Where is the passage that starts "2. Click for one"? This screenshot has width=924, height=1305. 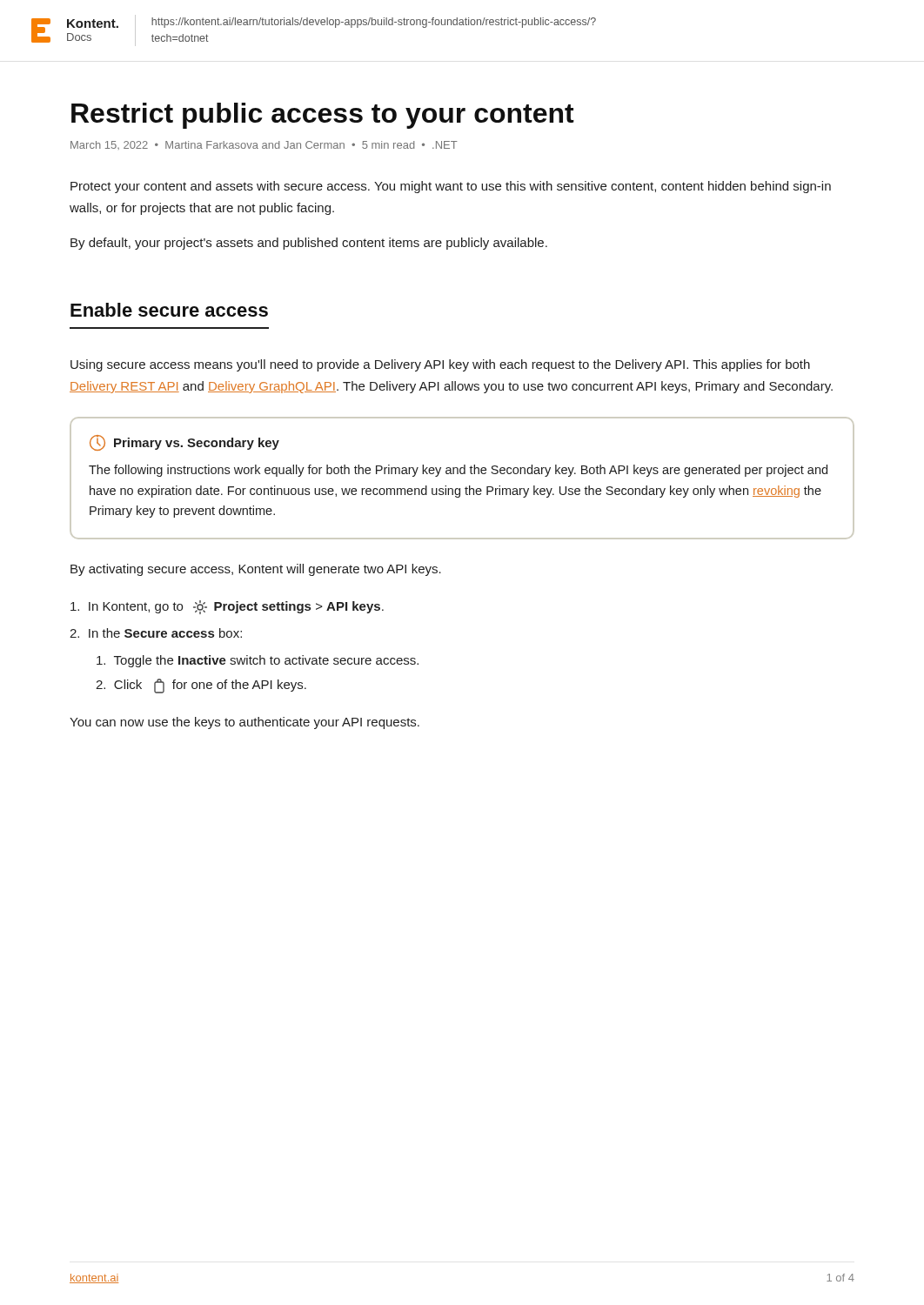(201, 686)
